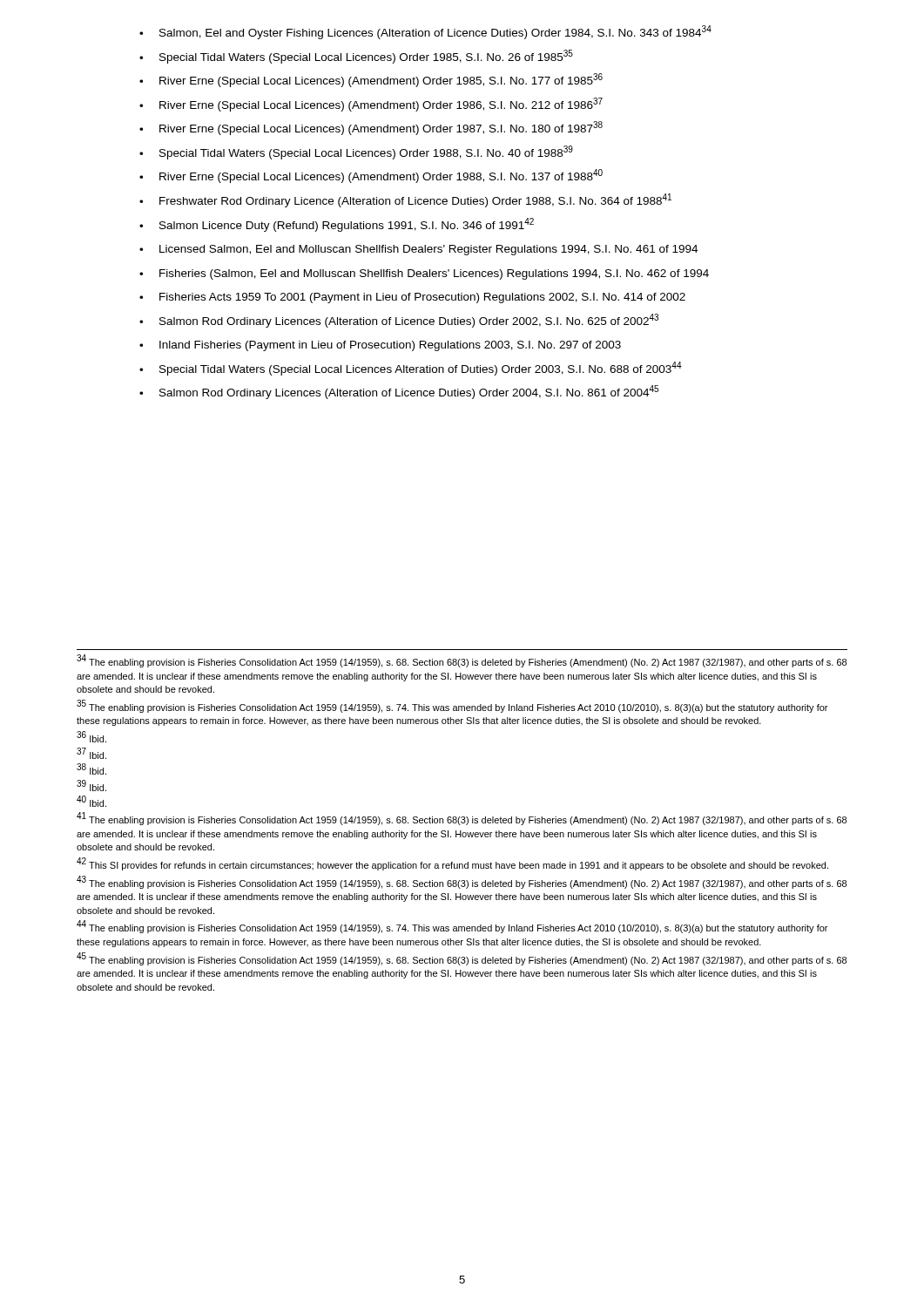Click on the footnote containing "39 Ibid."
The height and width of the screenshot is (1307, 924).
coord(92,787)
